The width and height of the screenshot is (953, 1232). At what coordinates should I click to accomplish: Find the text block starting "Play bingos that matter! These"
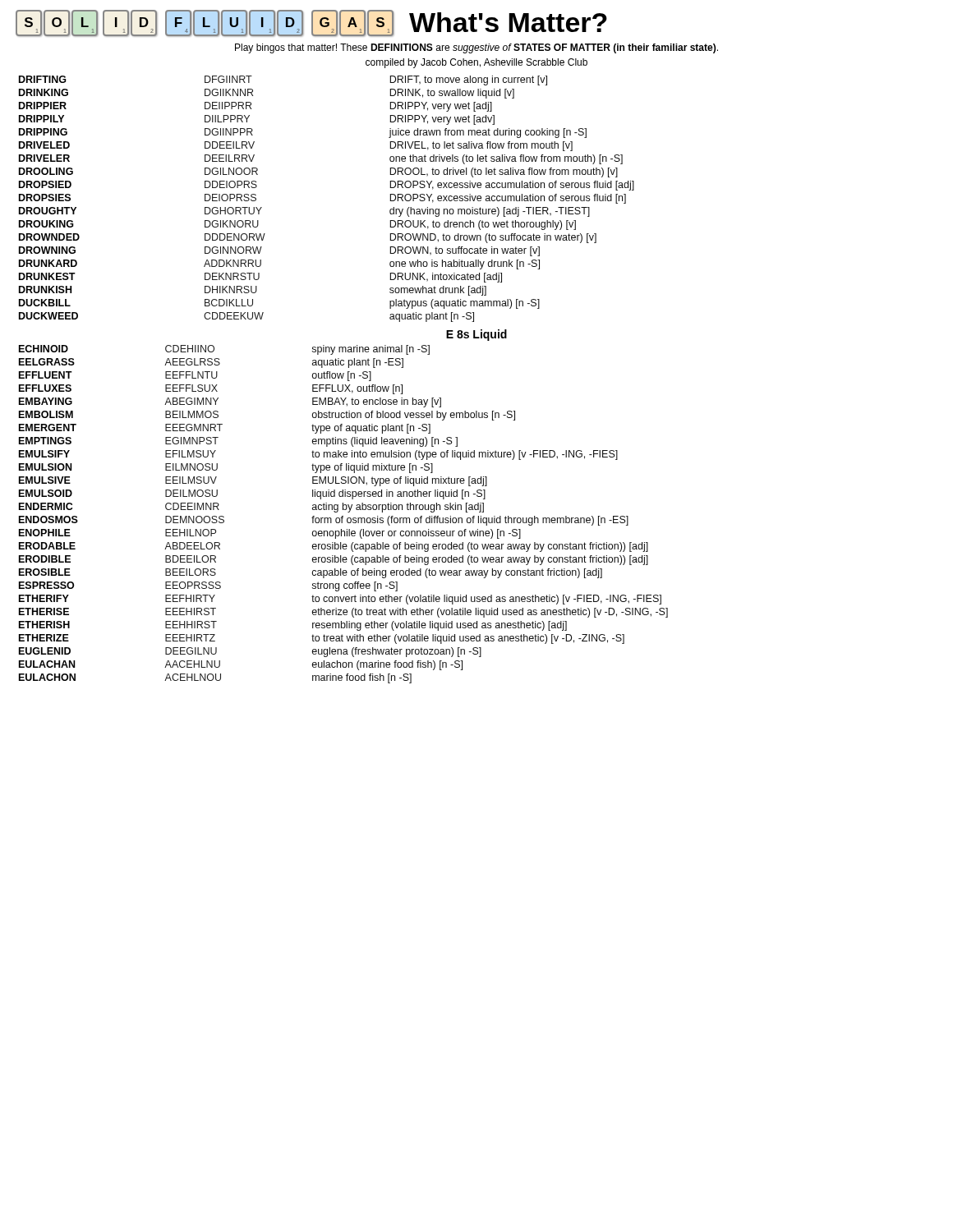click(x=476, y=55)
